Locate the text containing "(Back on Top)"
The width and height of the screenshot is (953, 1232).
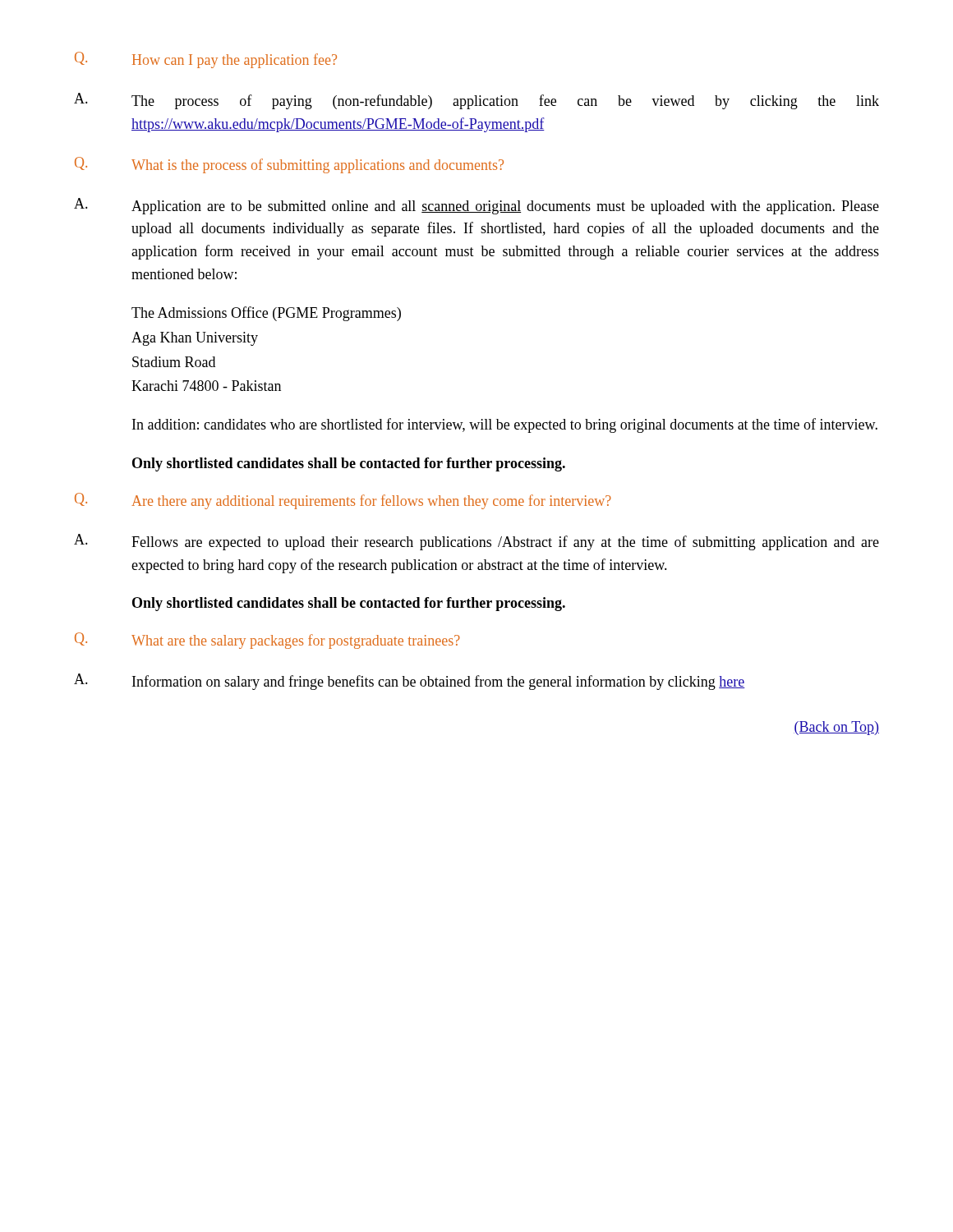point(837,727)
